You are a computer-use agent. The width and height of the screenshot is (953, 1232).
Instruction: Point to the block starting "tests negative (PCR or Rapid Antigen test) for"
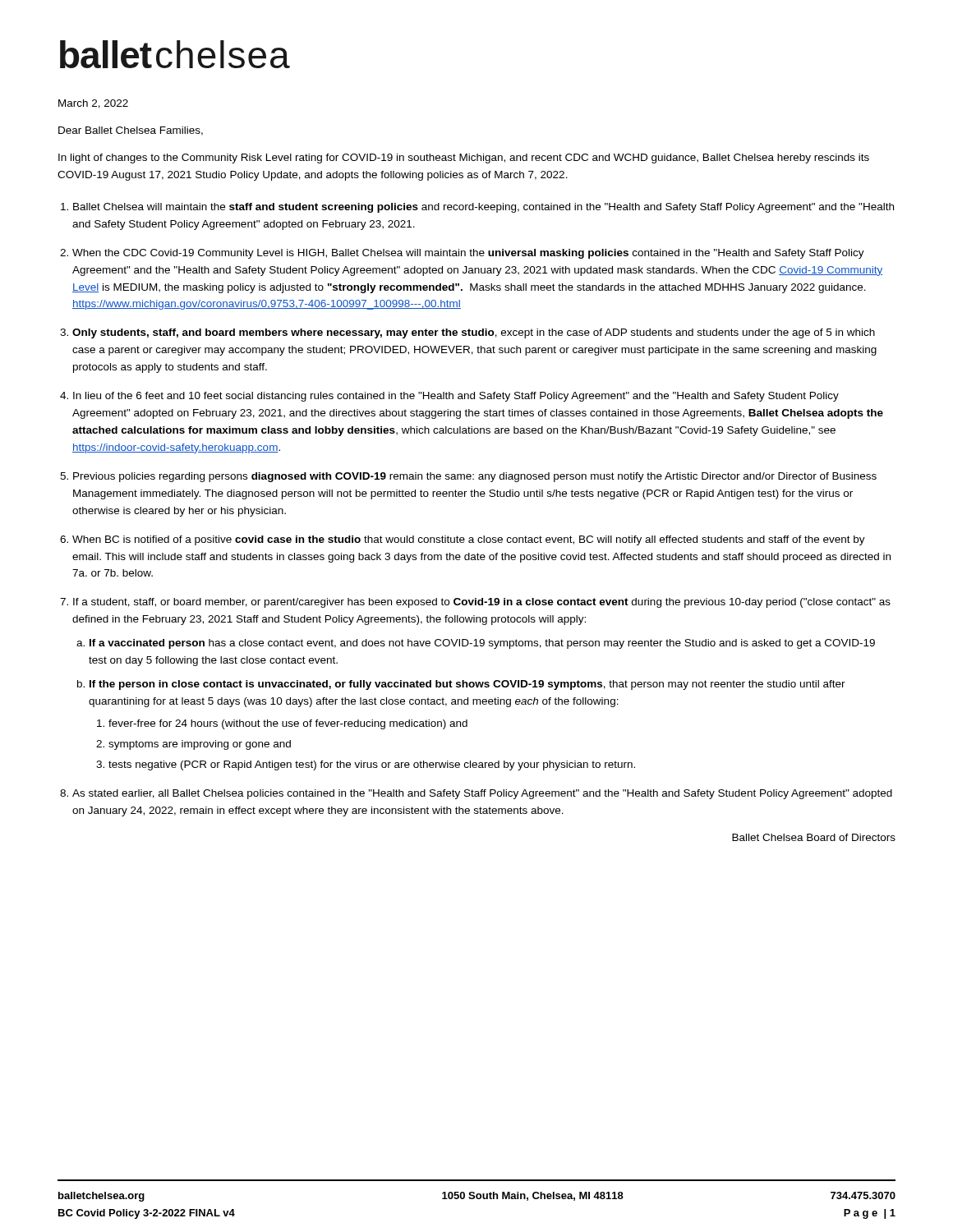pyautogui.click(x=372, y=764)
